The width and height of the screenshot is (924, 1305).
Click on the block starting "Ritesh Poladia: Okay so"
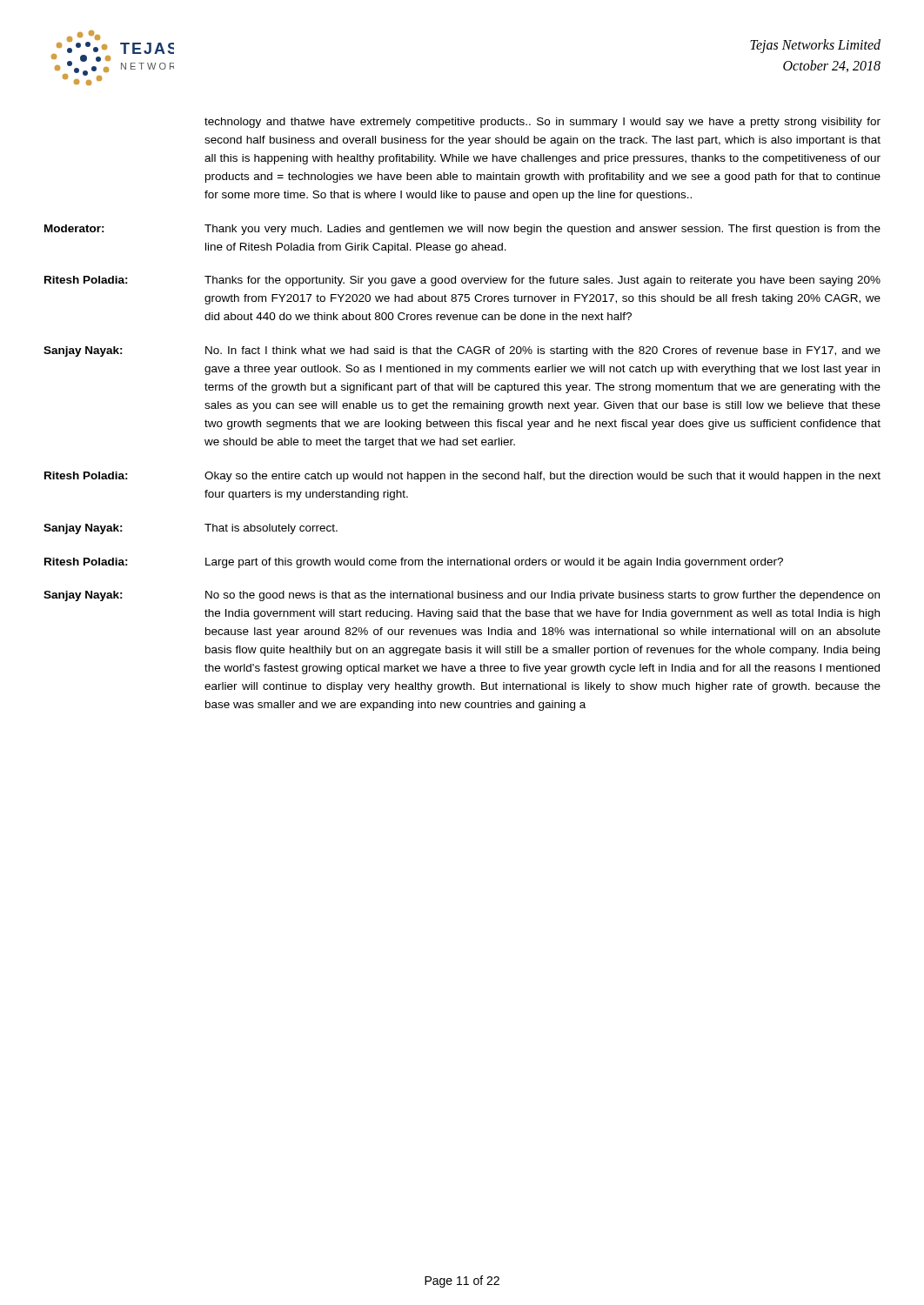pos(462,485)
